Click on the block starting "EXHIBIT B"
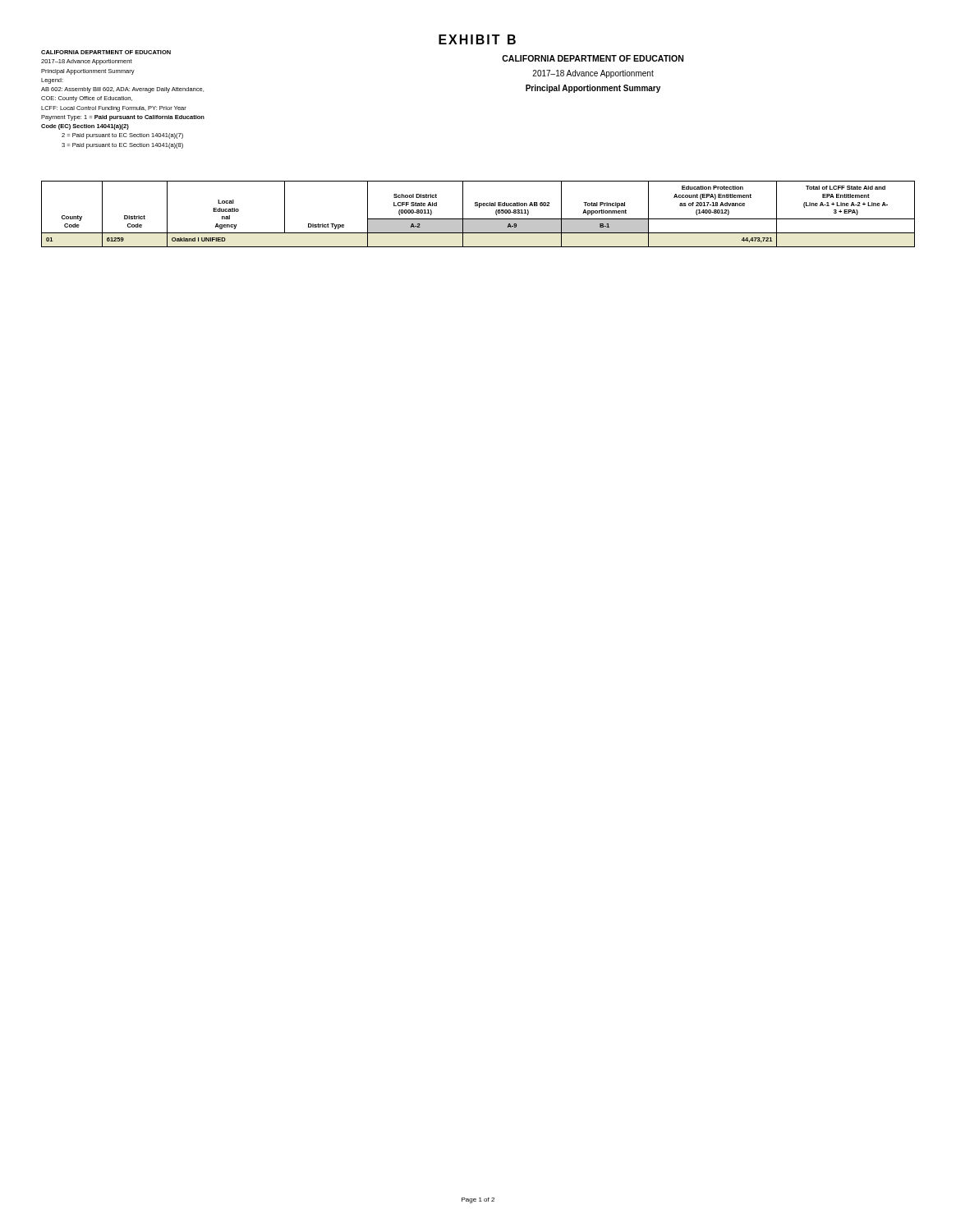 (x=478, y=40)
